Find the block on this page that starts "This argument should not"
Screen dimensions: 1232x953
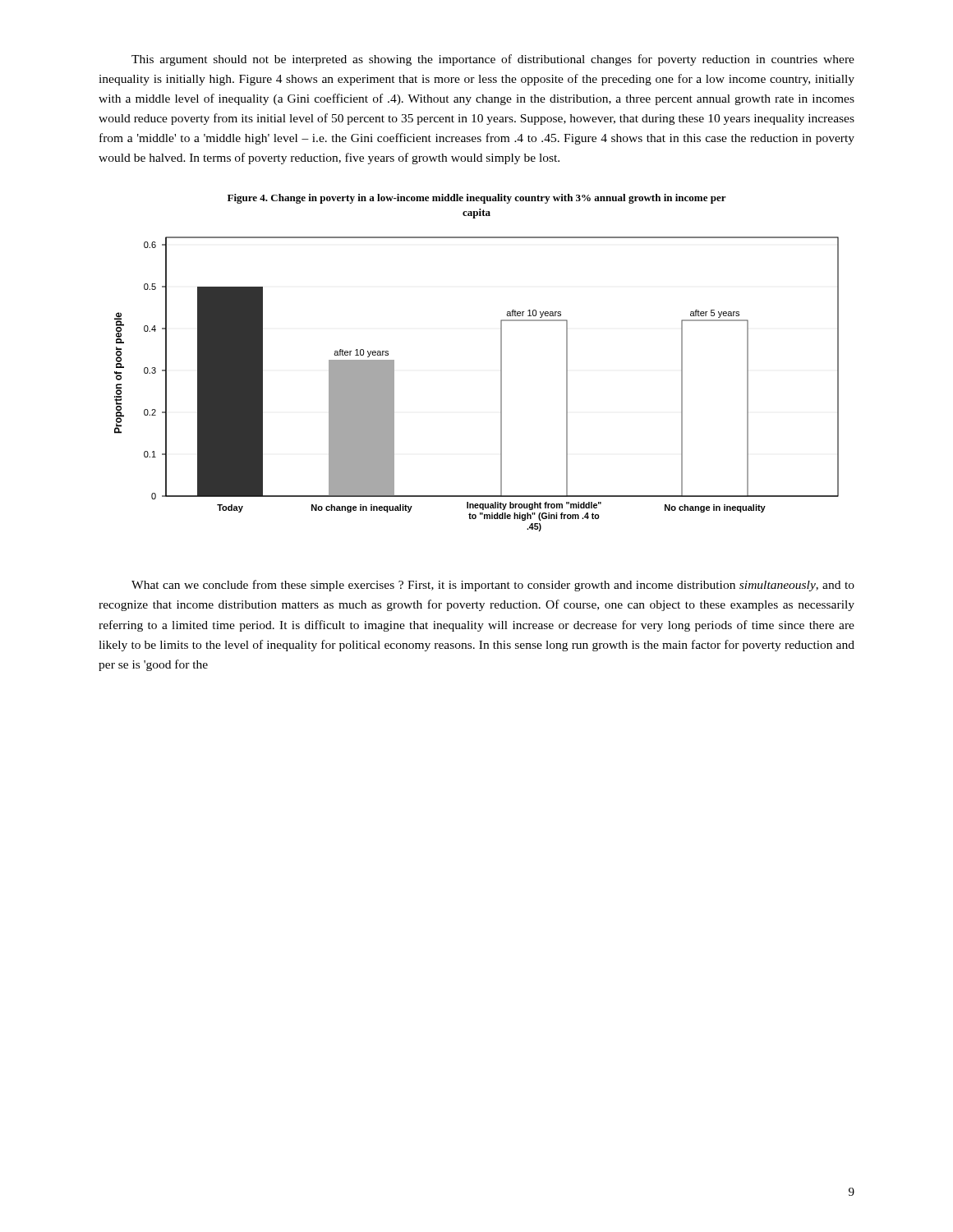pyautogui.click(x=476, y=108)
